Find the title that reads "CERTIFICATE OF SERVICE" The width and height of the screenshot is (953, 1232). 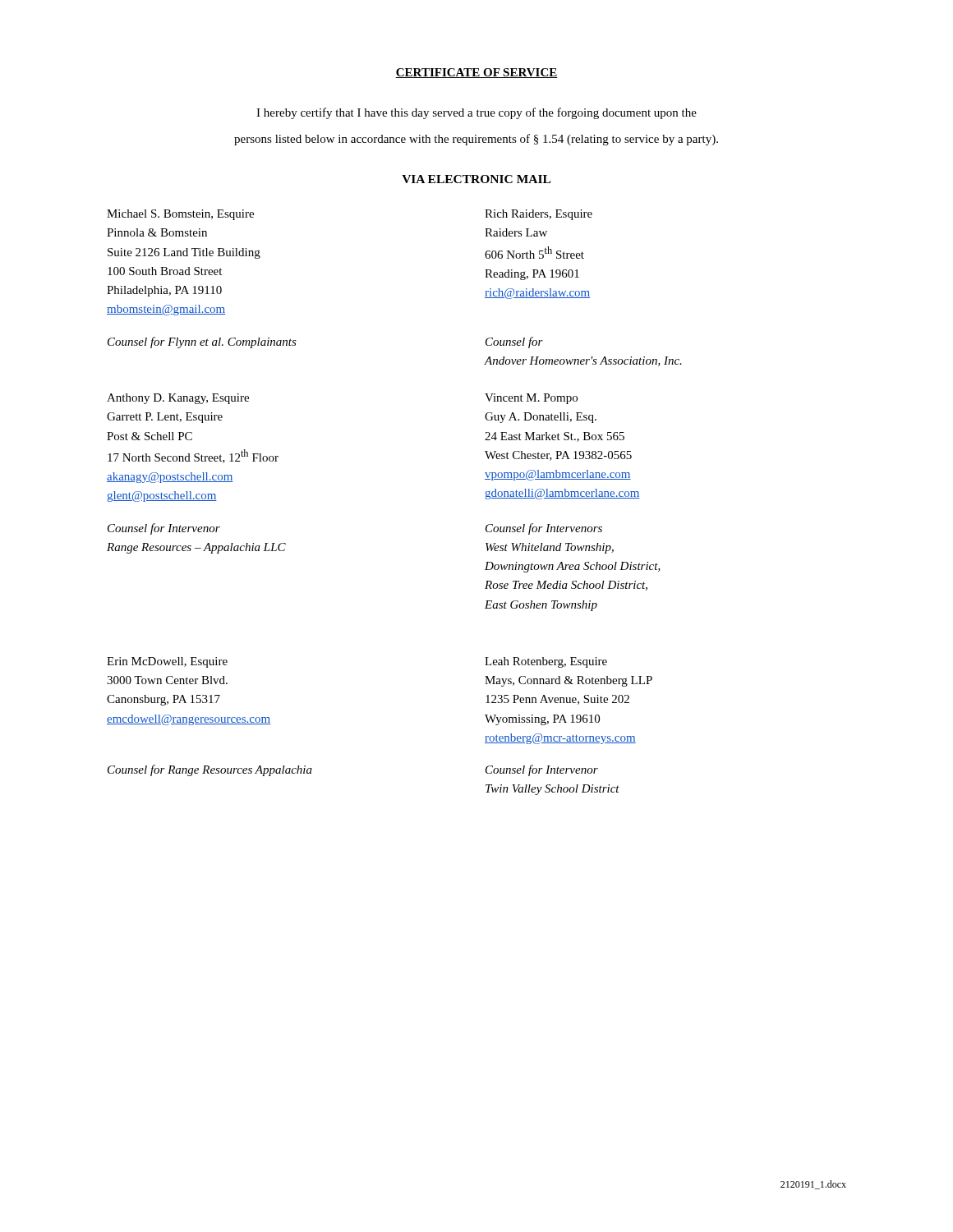[x=476, y=72]
